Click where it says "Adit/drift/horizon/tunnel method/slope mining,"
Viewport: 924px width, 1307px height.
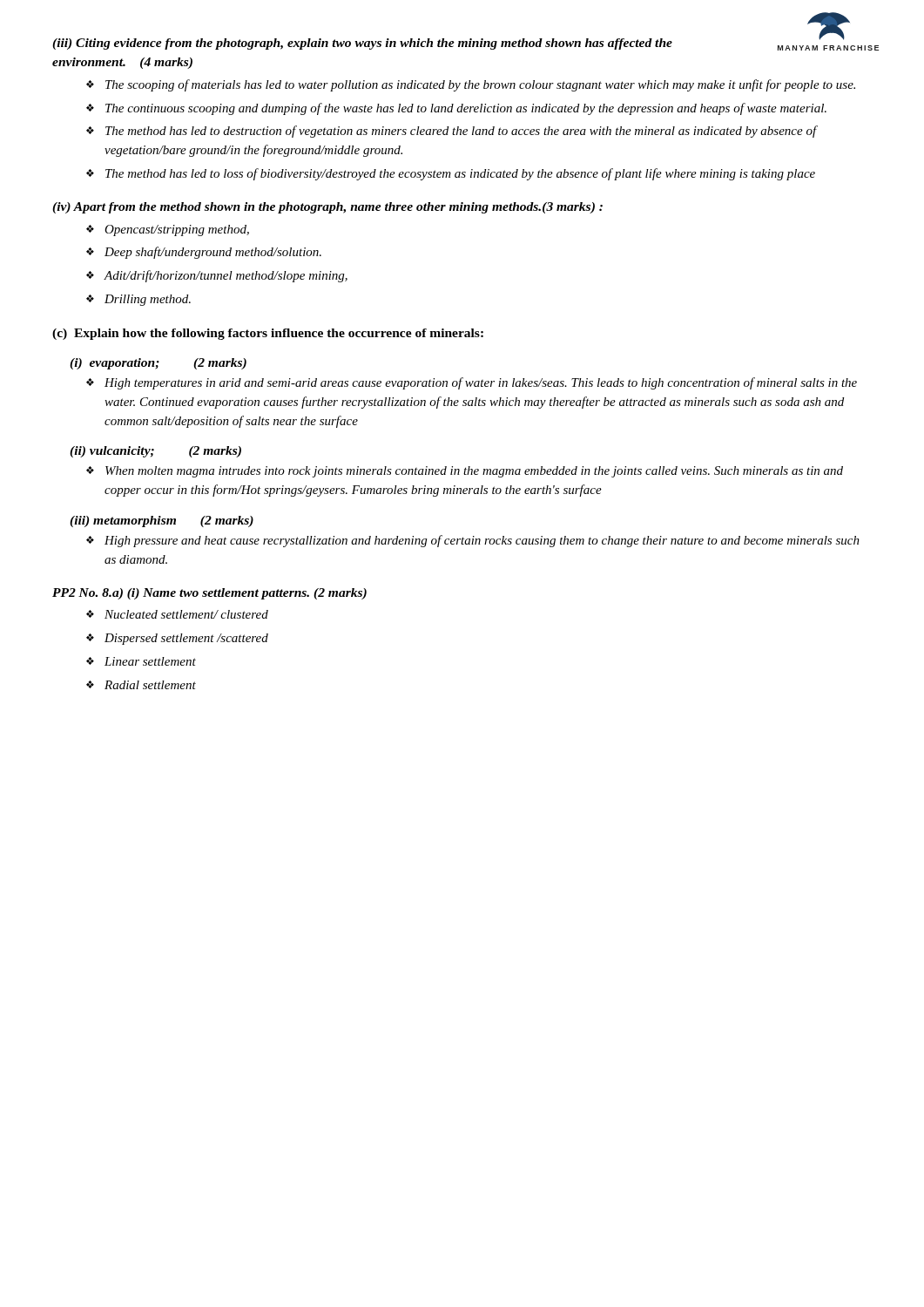pyautogui.click(x=226, y=275)
